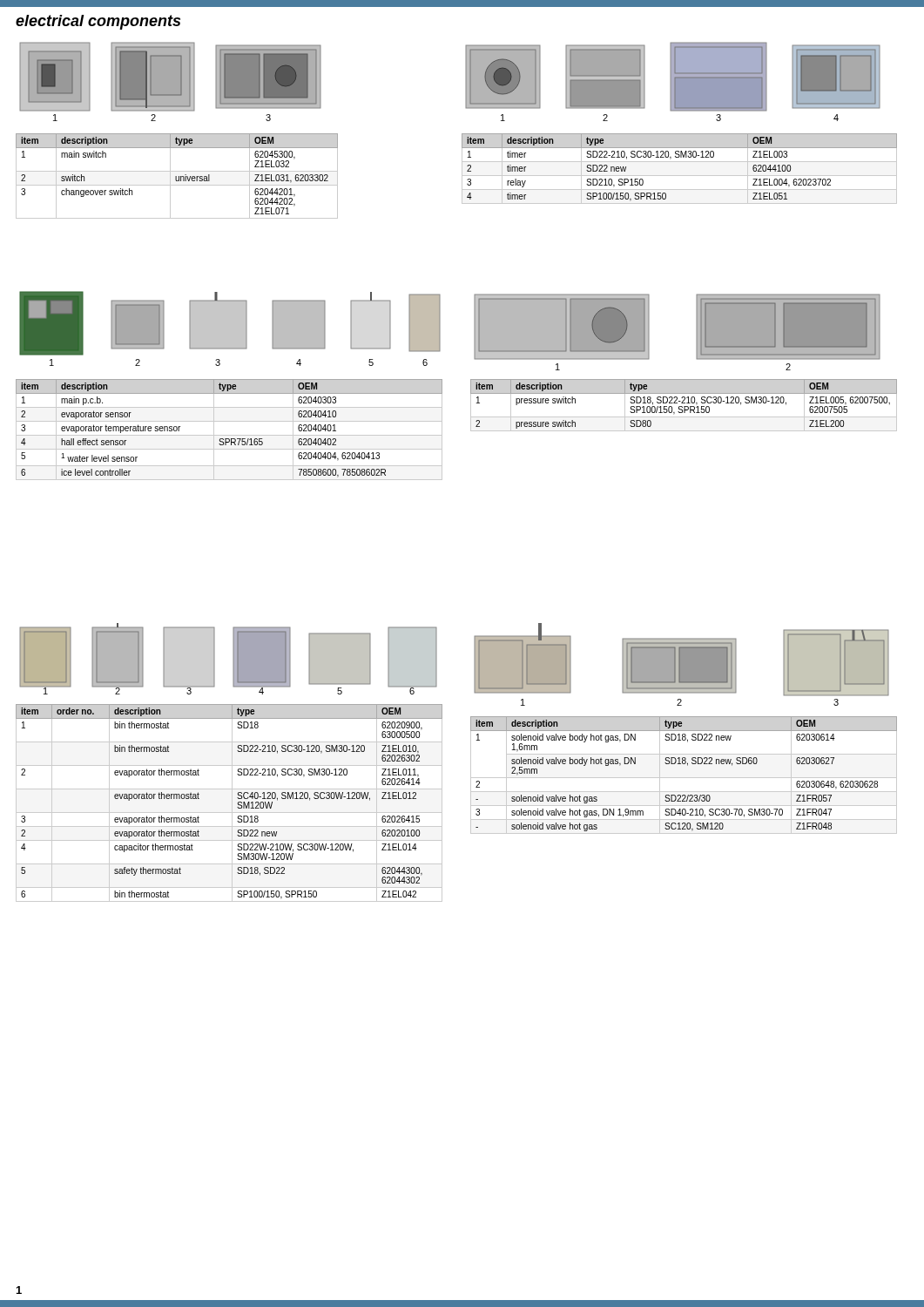Where does it say "electrical components"?
924x1307 pixels.
click(98, 21)
